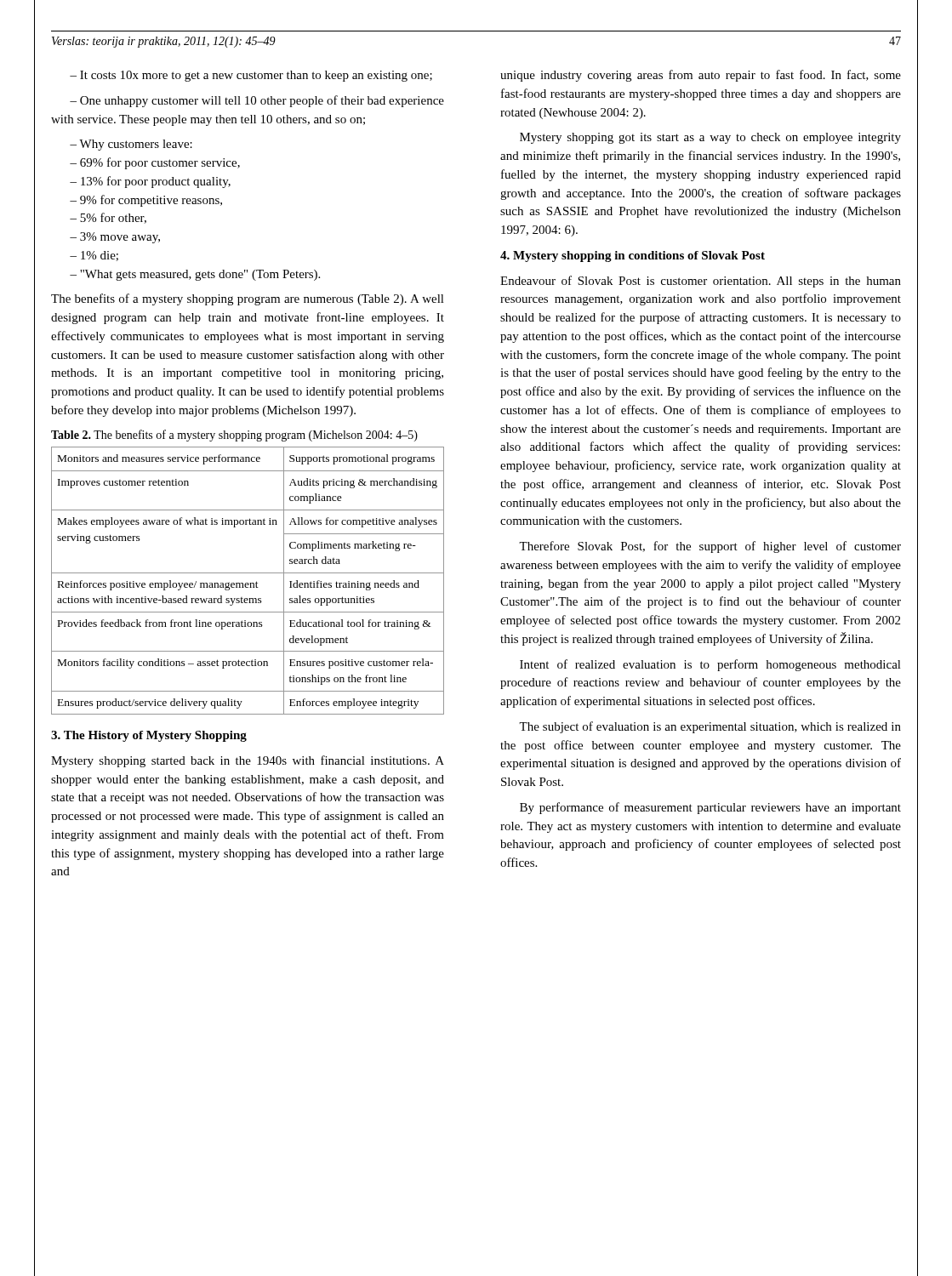Select the text starting "– 1% die;"
The height and width of the screenshot is (1276, 952).
pos(94,256)
